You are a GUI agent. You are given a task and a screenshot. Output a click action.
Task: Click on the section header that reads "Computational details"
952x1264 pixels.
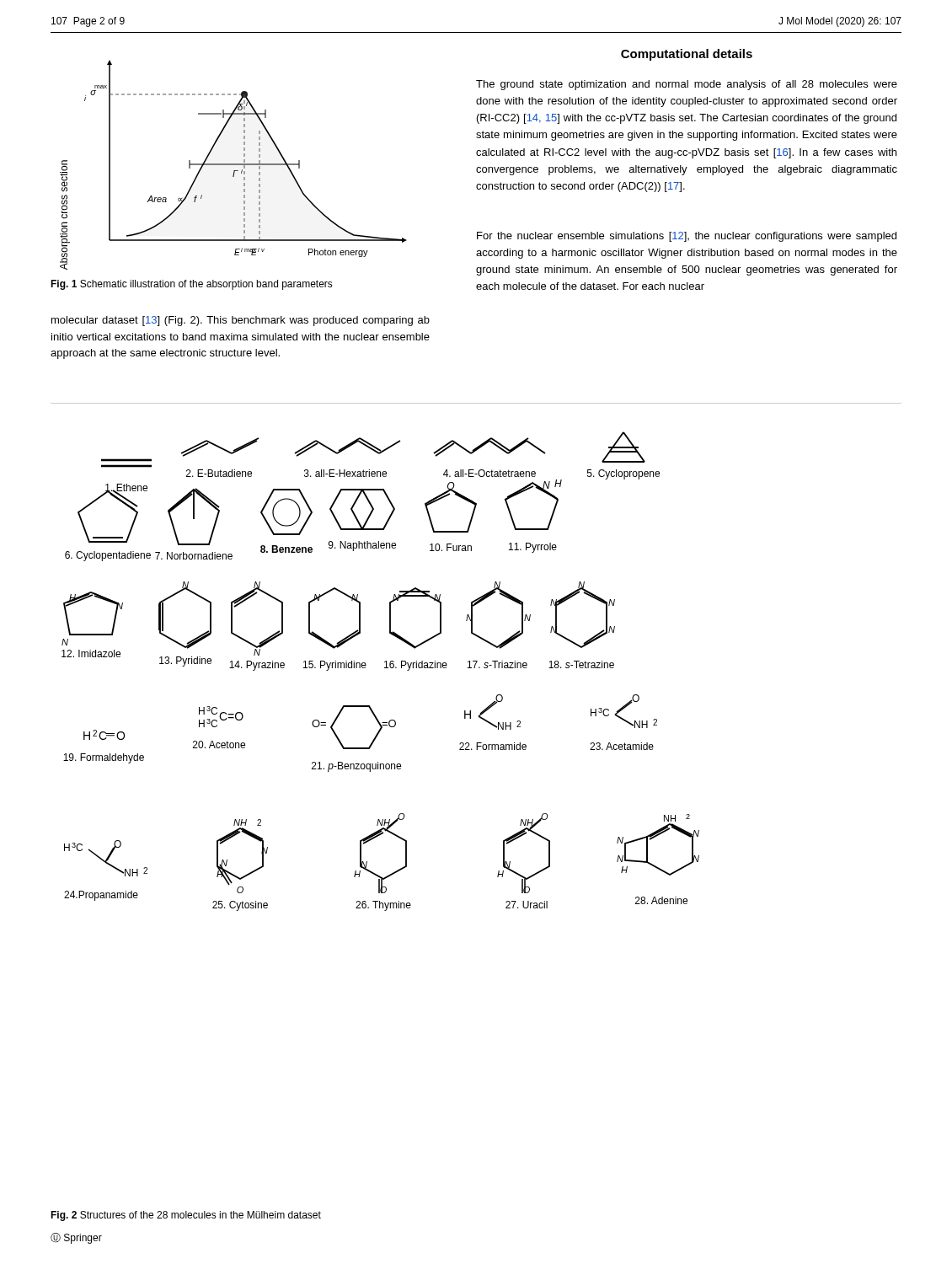point(687,54)
